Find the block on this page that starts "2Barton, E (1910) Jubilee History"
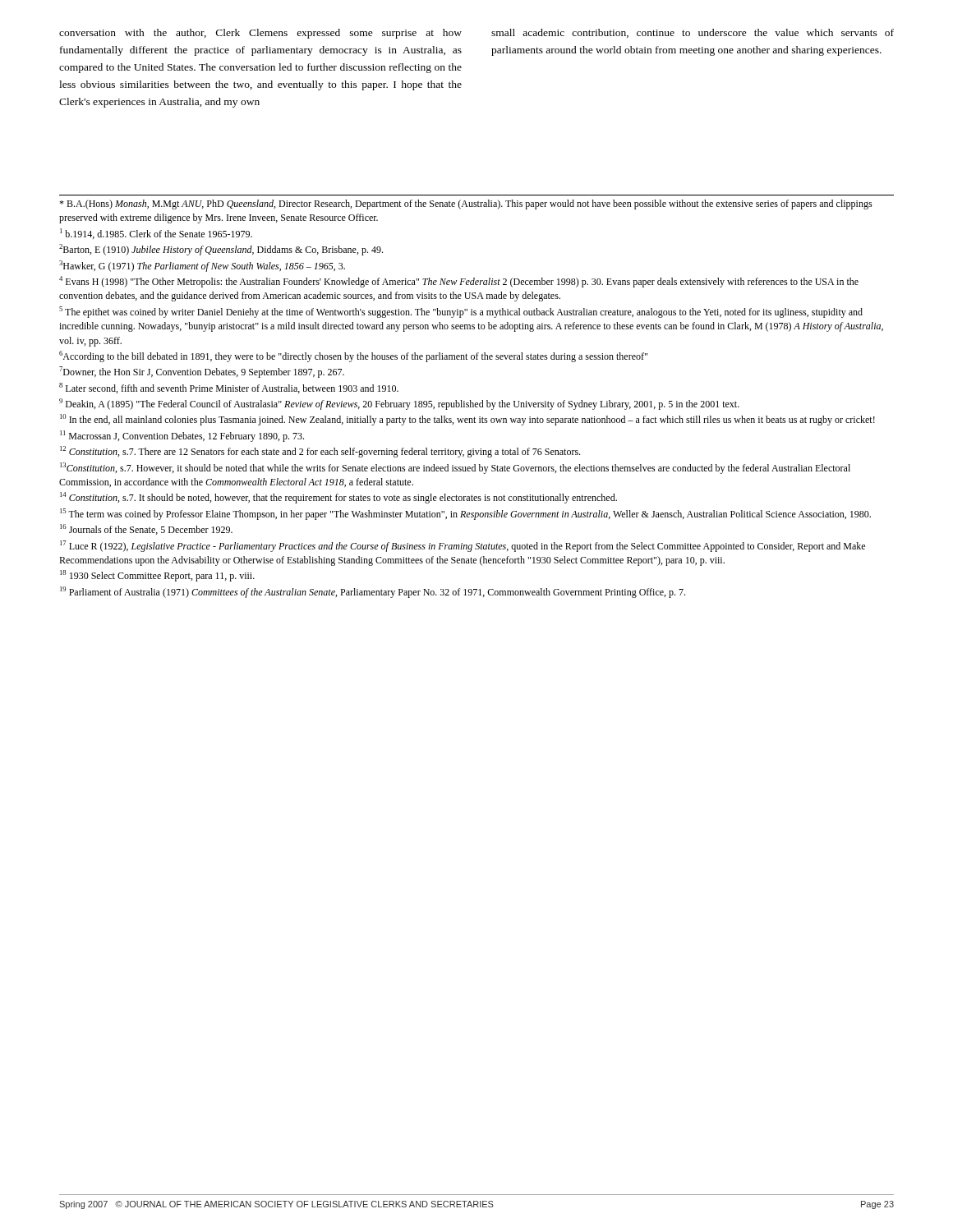Screen dimensions: 1232x953 [x=221, y=249]
